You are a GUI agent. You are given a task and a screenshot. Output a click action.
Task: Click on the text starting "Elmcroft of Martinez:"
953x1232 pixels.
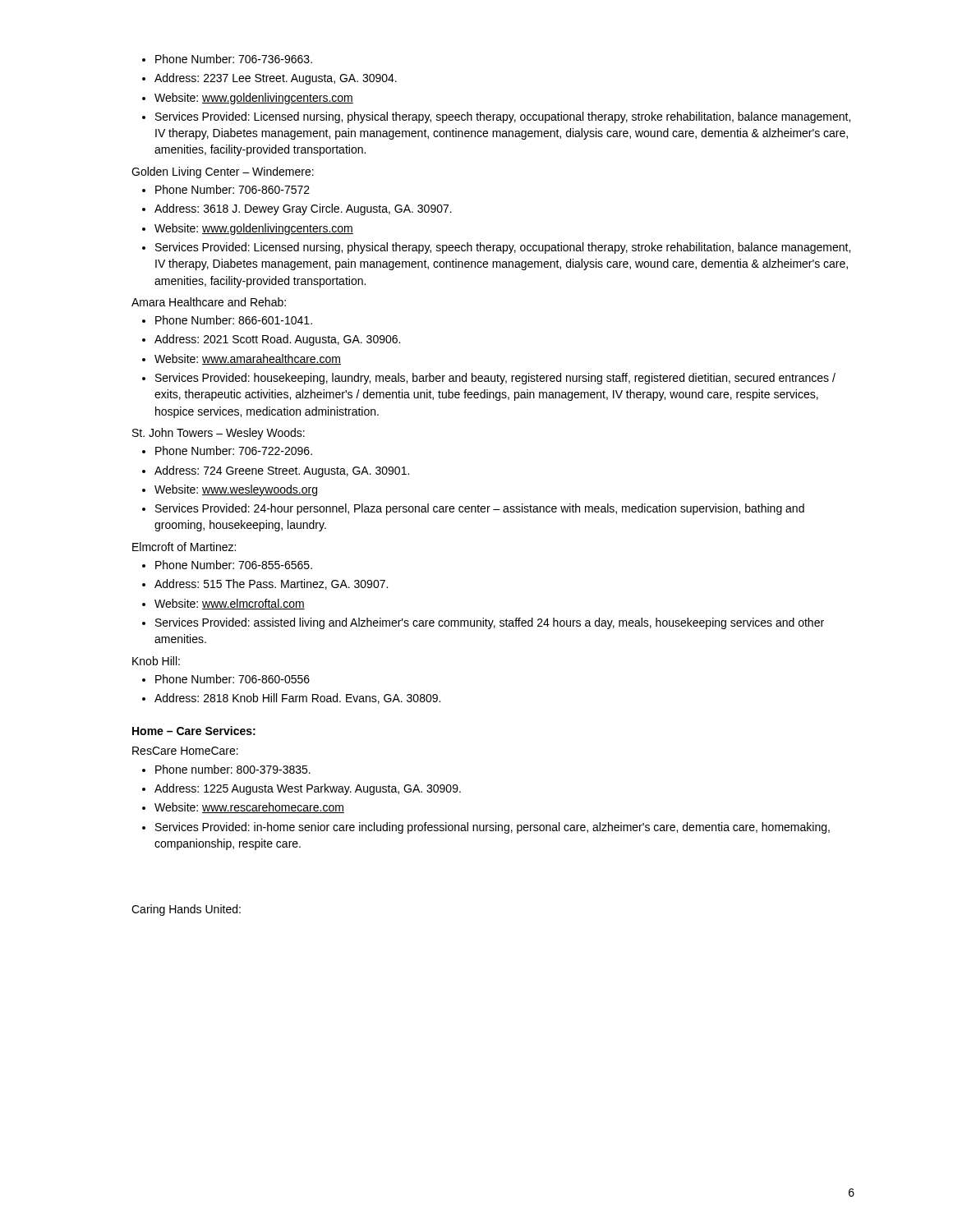(x=184, y=547)
